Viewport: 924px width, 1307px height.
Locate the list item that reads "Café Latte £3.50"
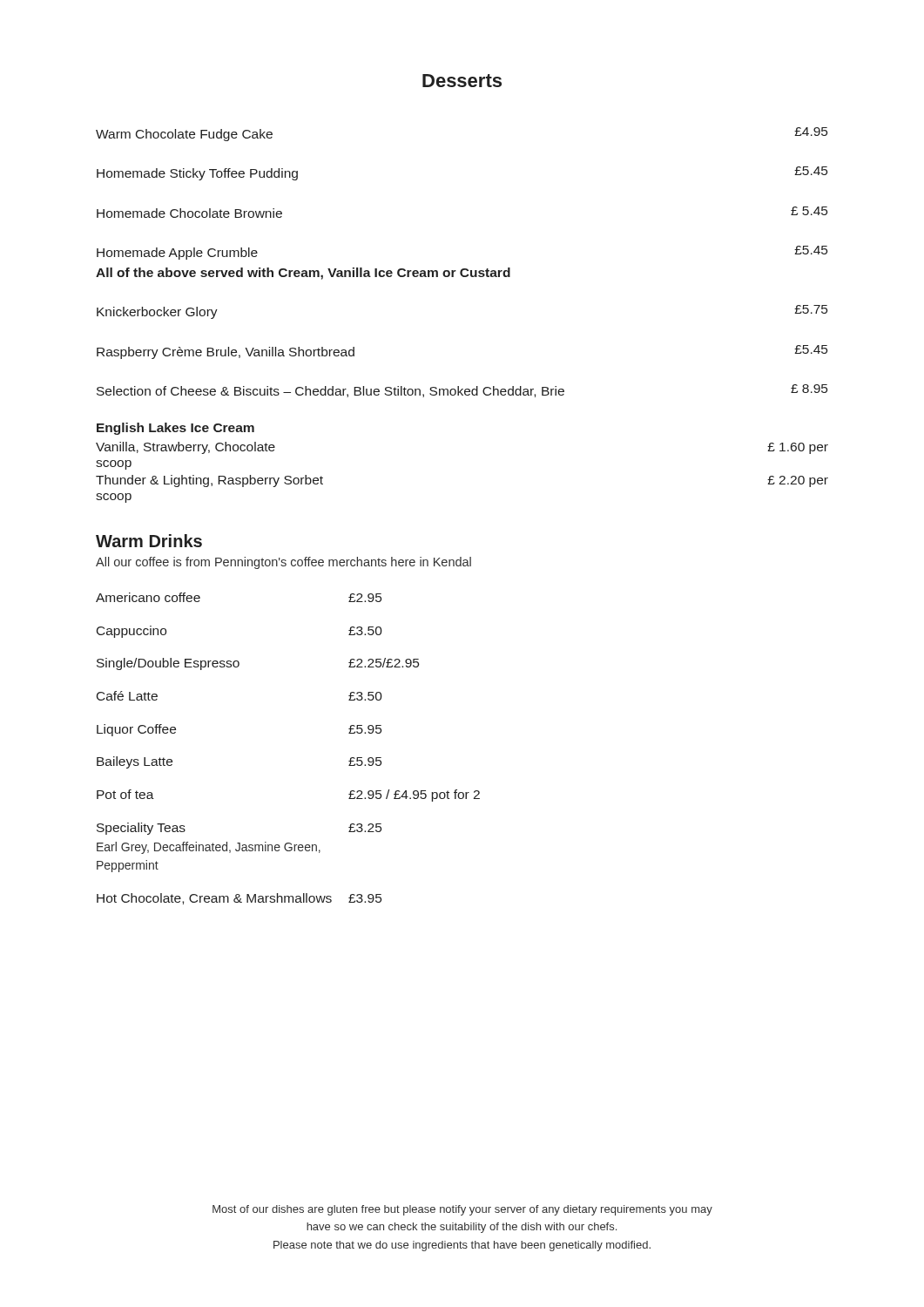coord(130,696)
